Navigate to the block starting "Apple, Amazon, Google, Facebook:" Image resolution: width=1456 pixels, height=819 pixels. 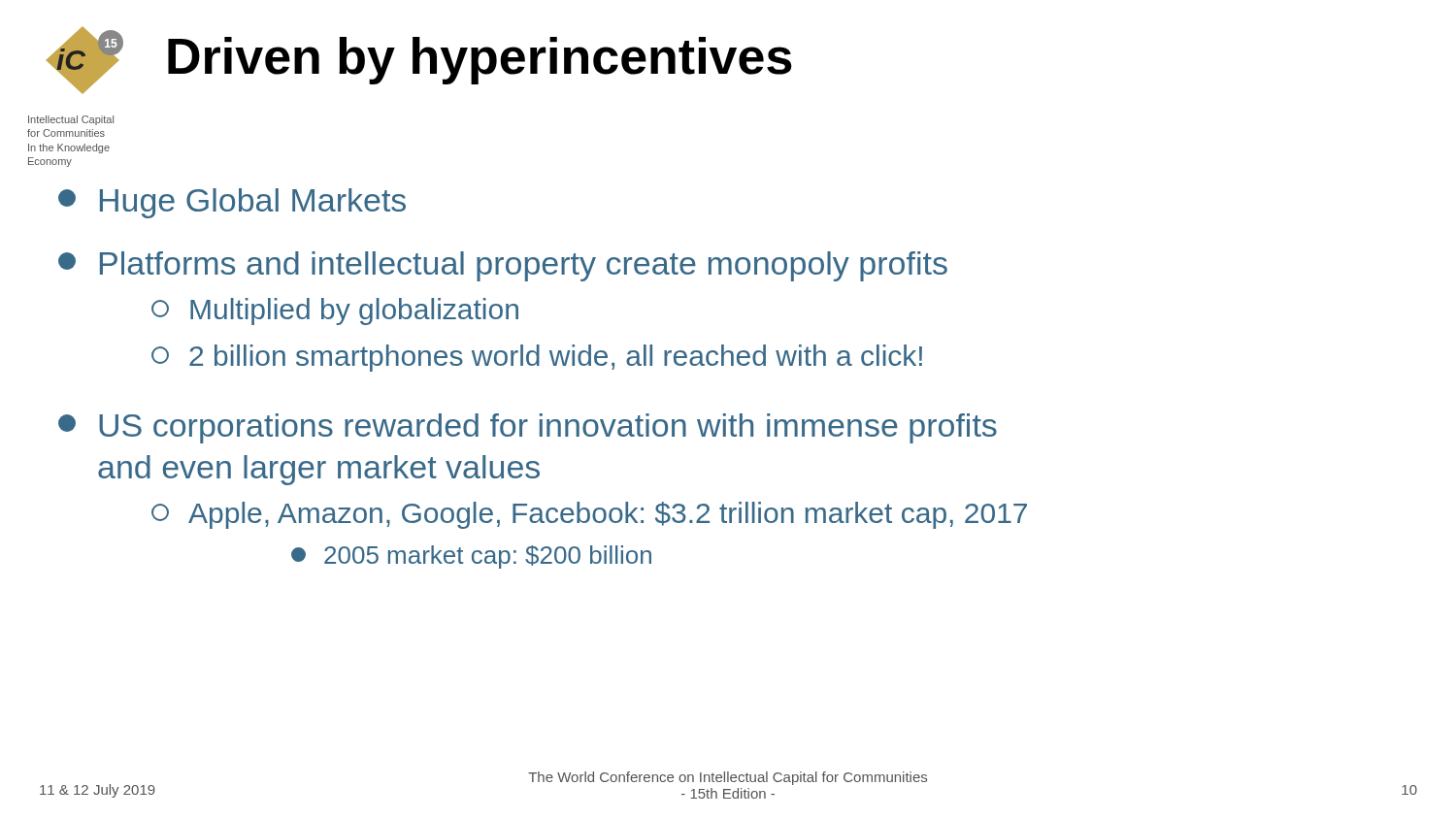tap(590, 537)
